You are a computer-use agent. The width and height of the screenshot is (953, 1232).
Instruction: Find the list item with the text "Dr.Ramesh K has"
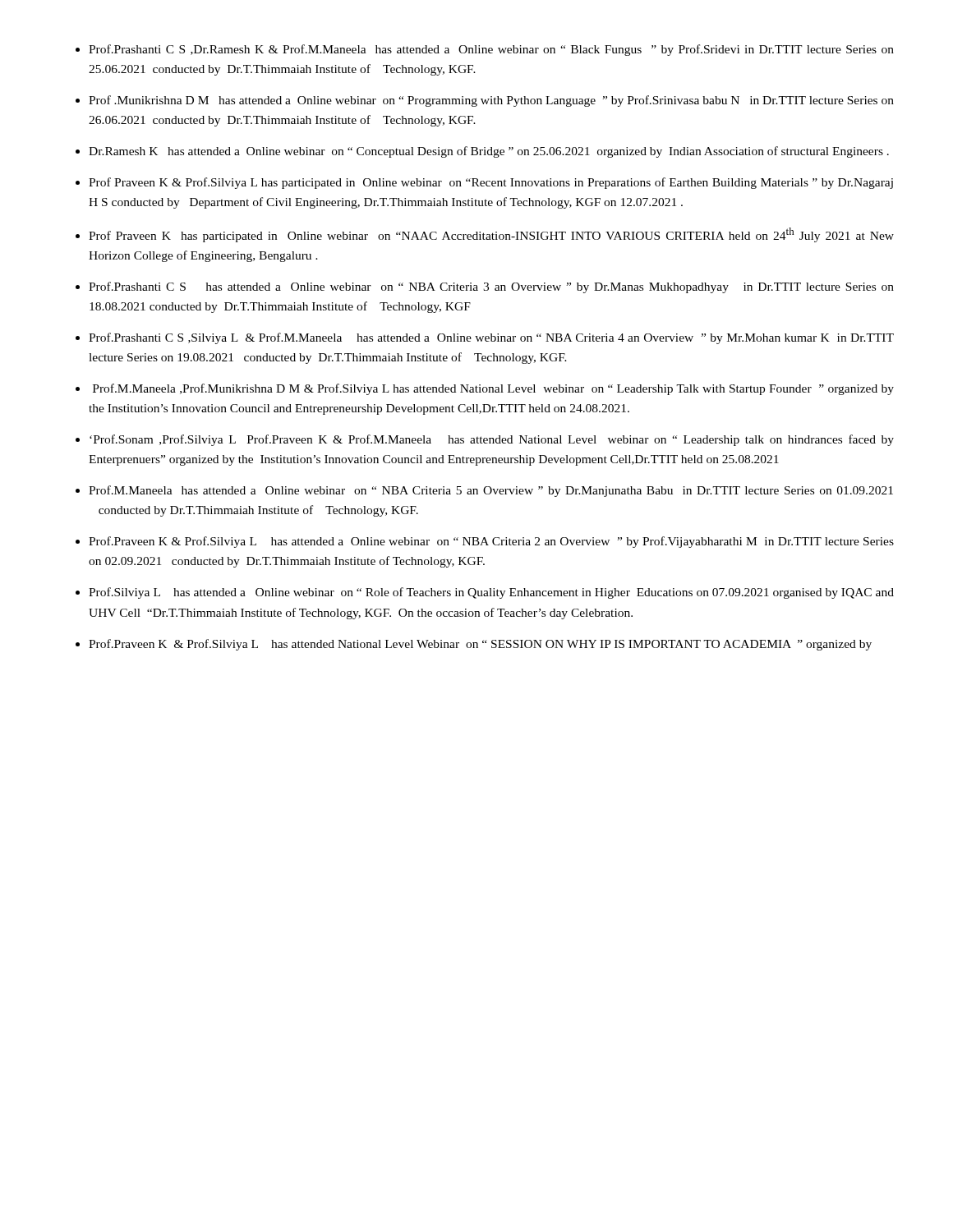[489, 151]
